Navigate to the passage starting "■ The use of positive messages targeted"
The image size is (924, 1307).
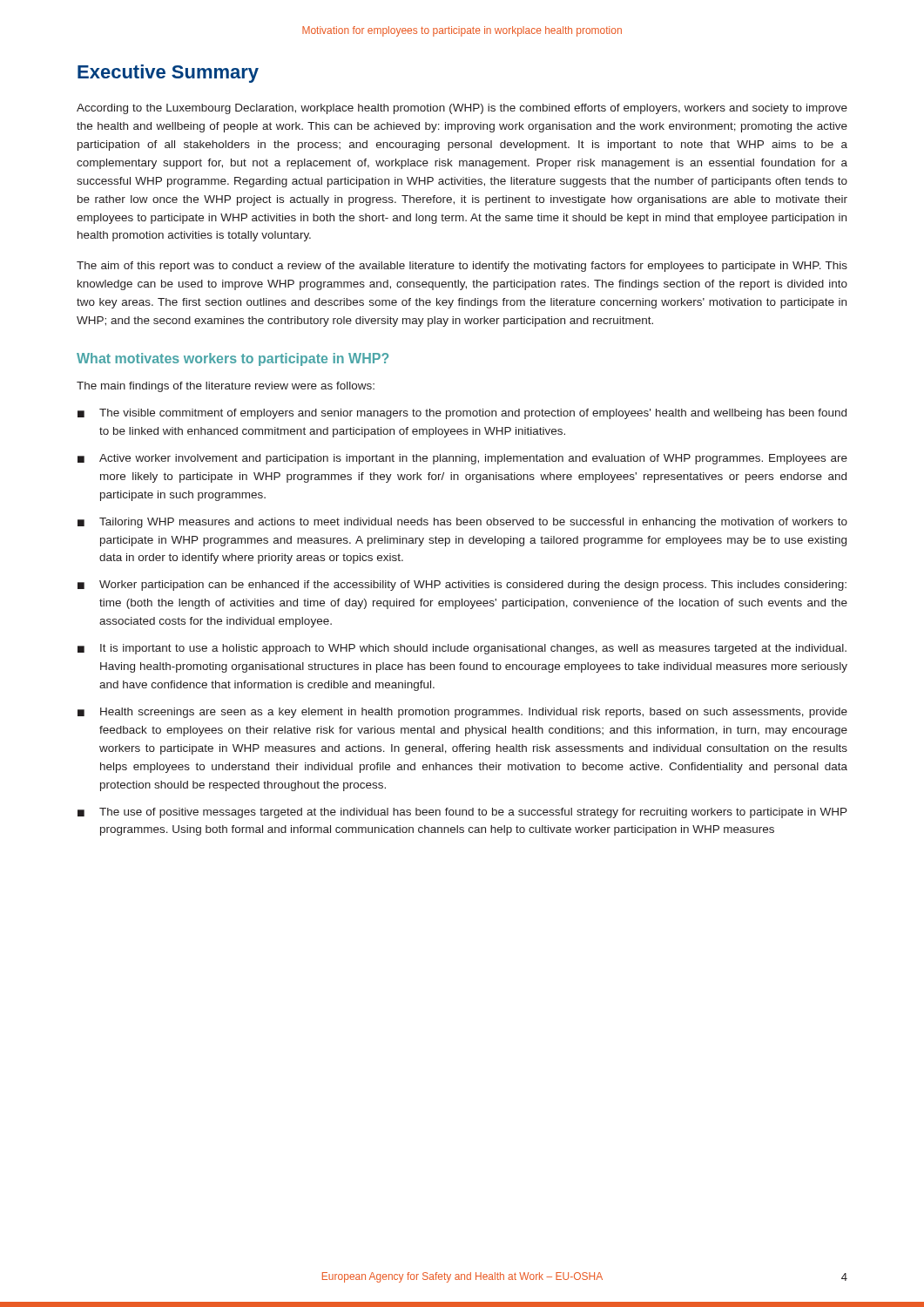(462, 821)
